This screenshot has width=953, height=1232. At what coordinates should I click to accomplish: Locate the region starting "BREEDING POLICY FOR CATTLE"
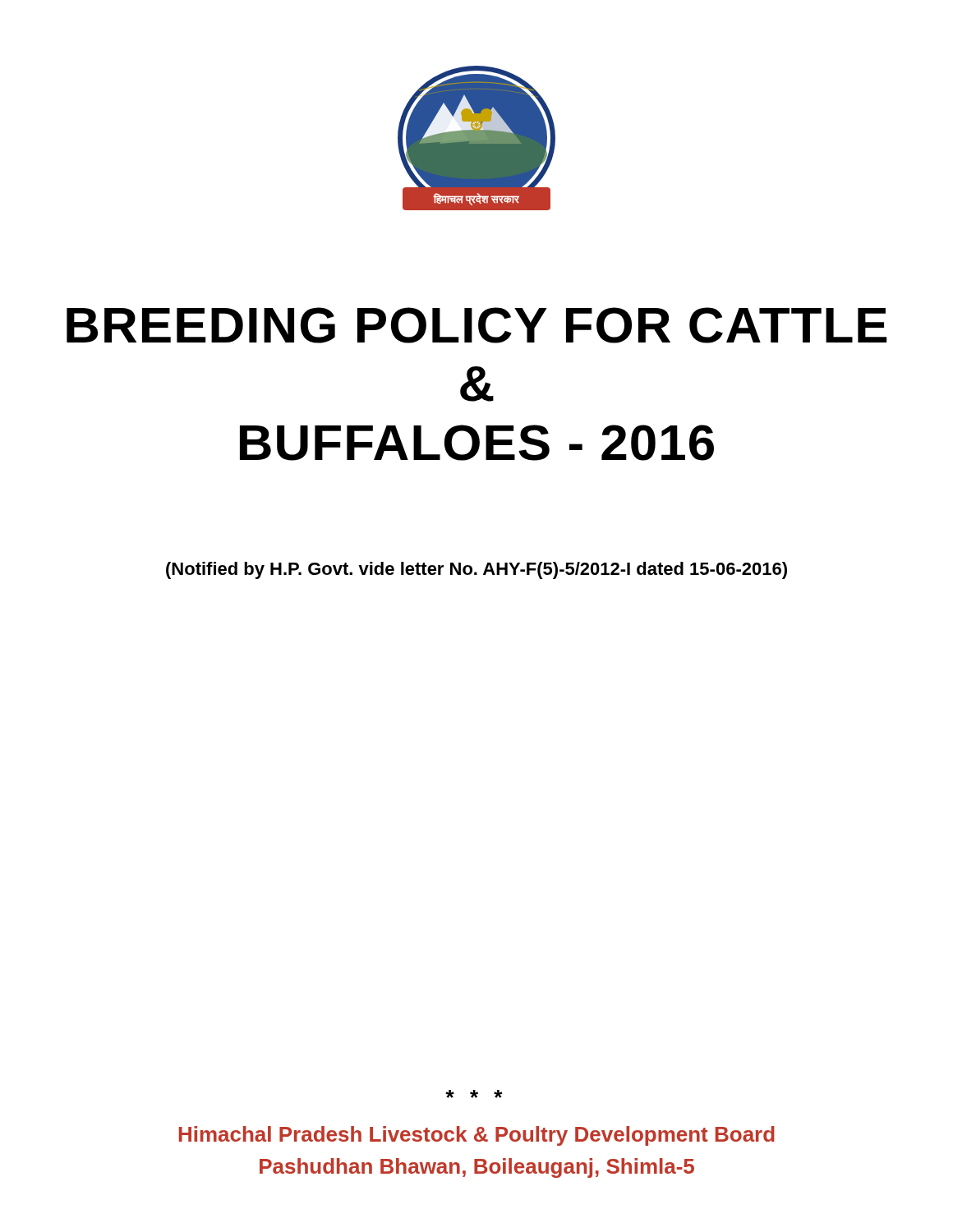[x=476, y=384]
